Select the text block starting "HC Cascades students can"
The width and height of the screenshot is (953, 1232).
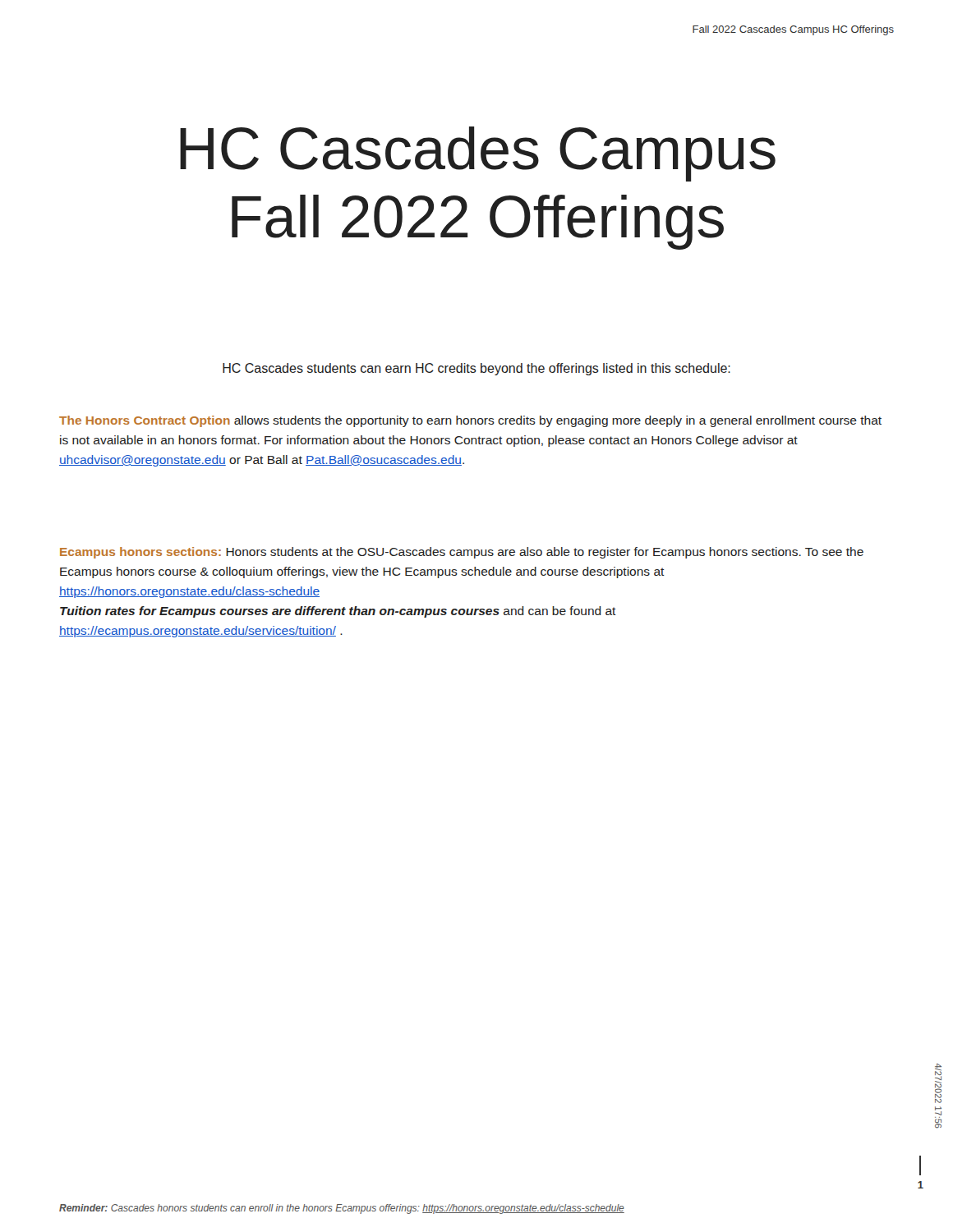476,368
